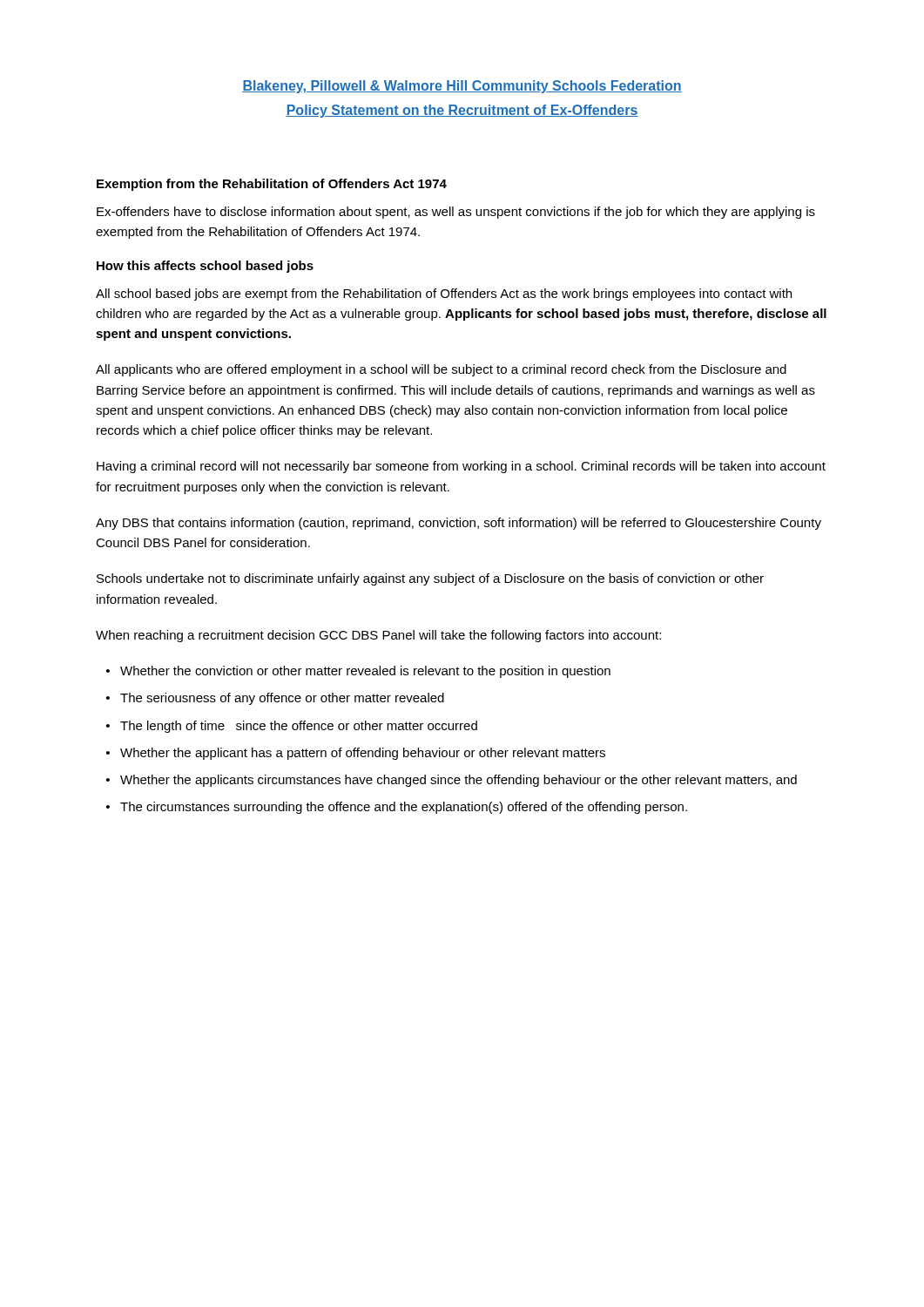Find the text block that says "Ex-offenders have to disclose information about"

point(462,222)
